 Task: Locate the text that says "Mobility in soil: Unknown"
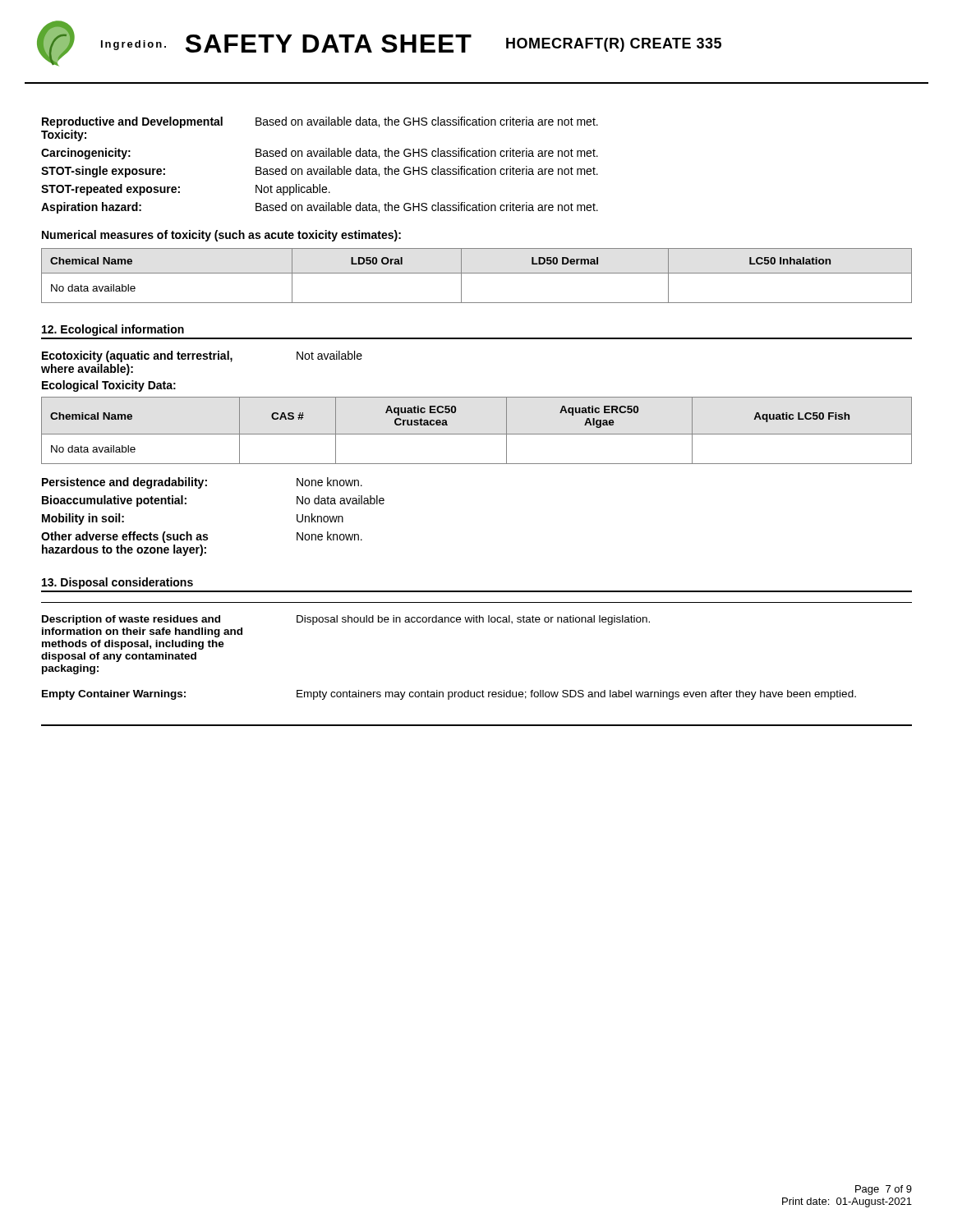77,519
